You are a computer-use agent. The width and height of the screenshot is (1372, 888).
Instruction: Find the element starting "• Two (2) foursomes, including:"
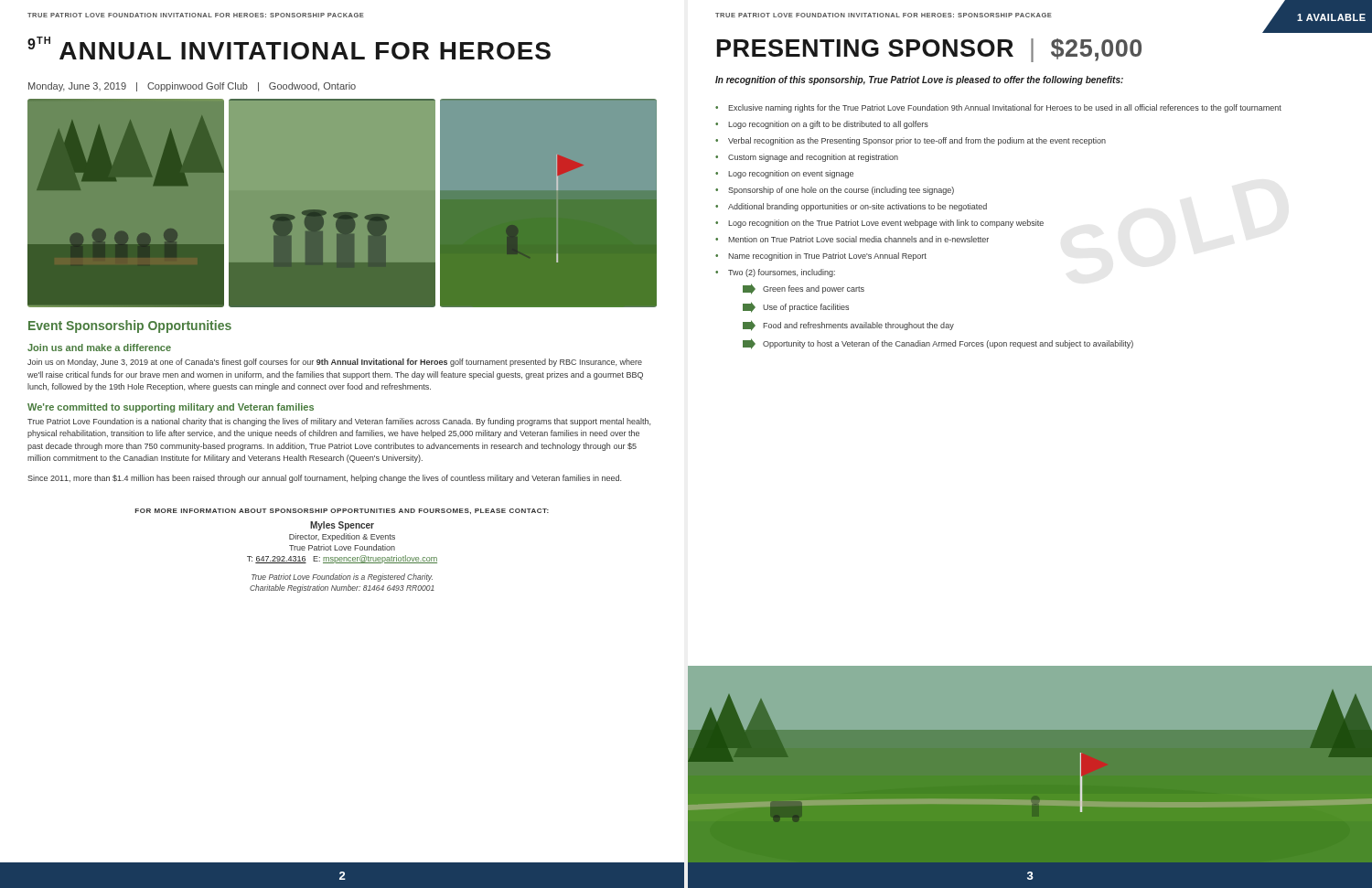click(775, 273)
